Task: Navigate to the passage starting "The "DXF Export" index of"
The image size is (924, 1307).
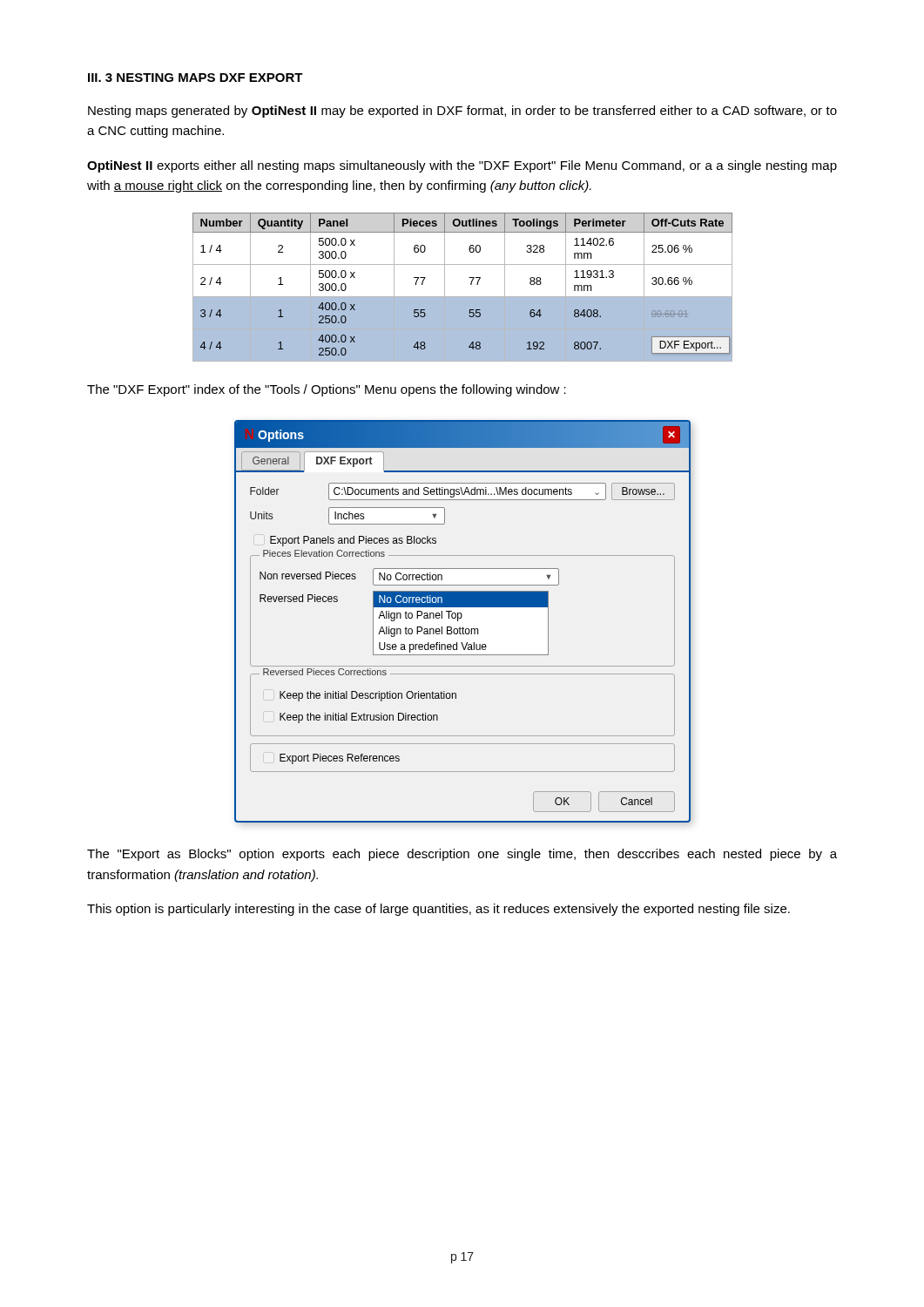Action: coord(327,389)
